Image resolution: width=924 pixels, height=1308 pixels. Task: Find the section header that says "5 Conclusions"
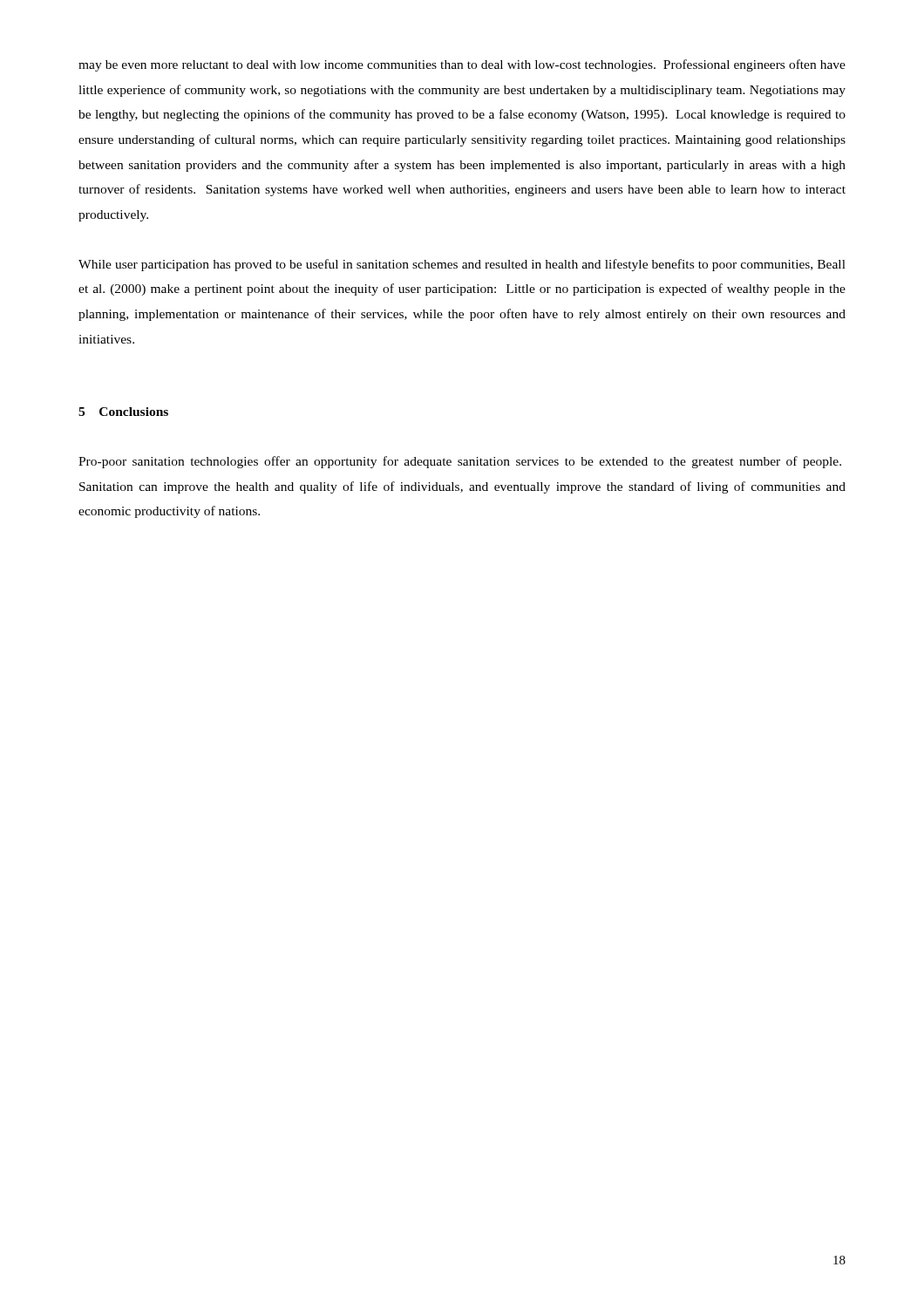coord(123,412)
